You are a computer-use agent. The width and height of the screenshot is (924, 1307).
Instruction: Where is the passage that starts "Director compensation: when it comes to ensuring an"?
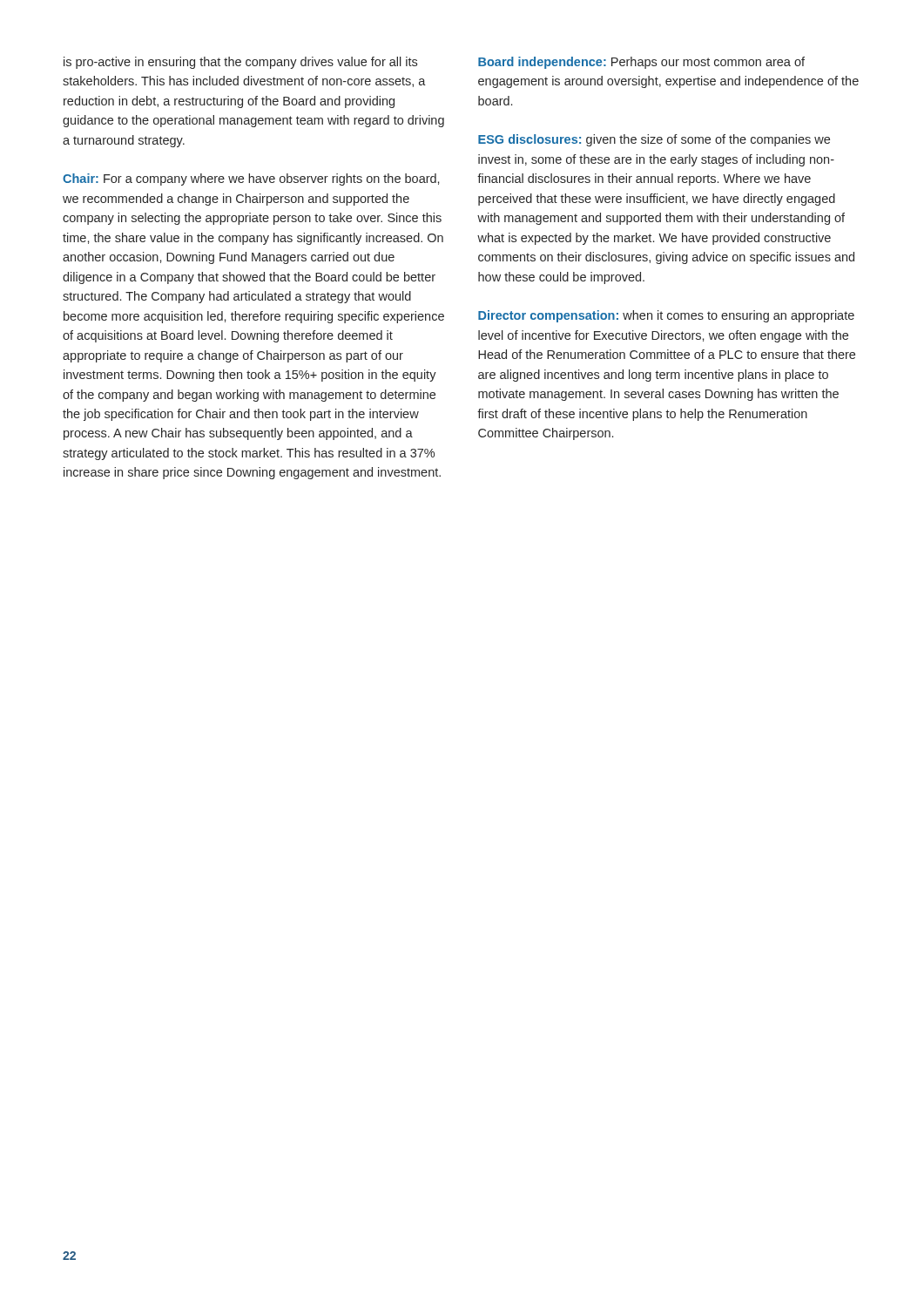click(x=667, y=374)
